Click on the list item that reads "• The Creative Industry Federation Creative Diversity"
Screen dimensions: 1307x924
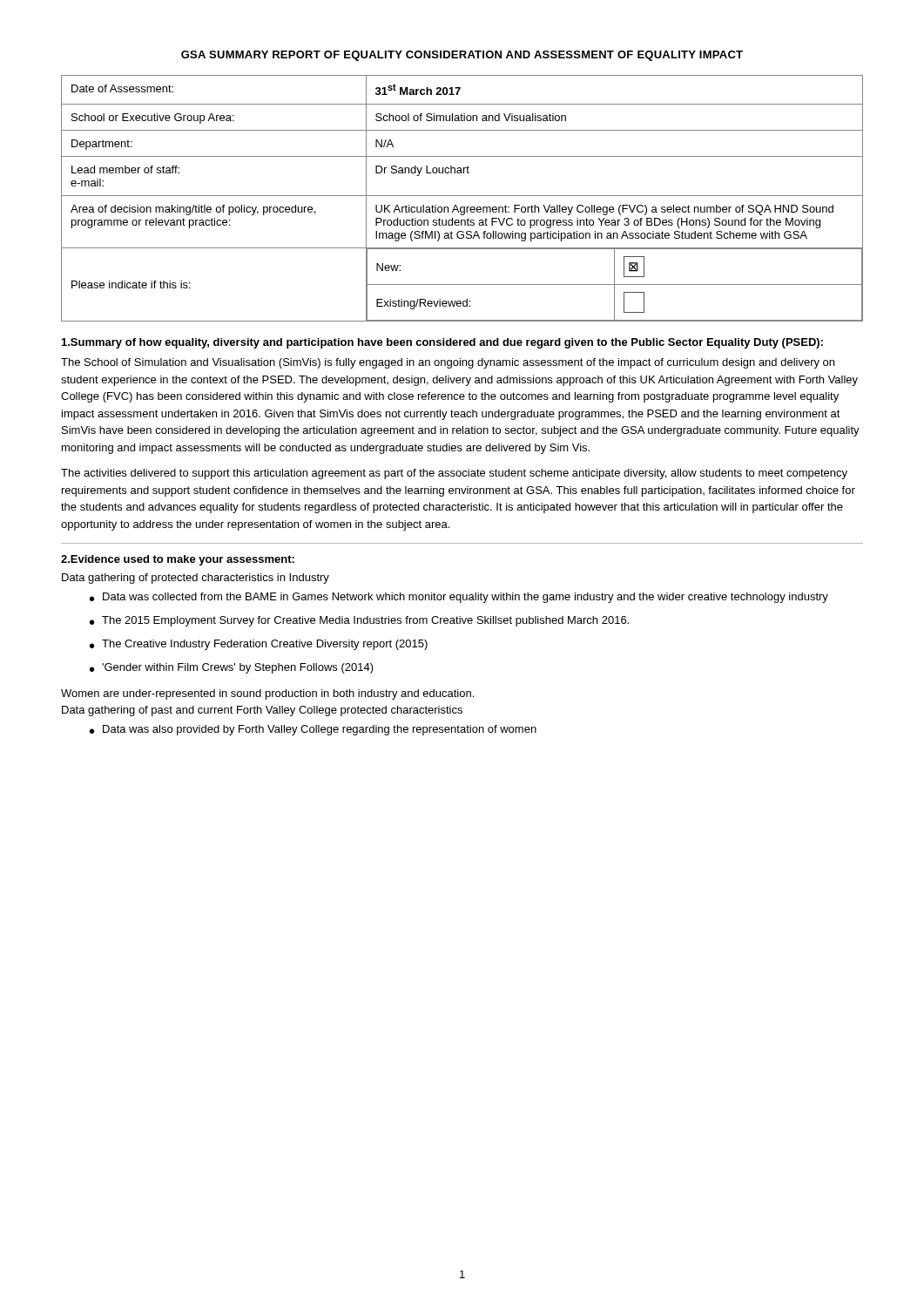[x=258, y=646]
